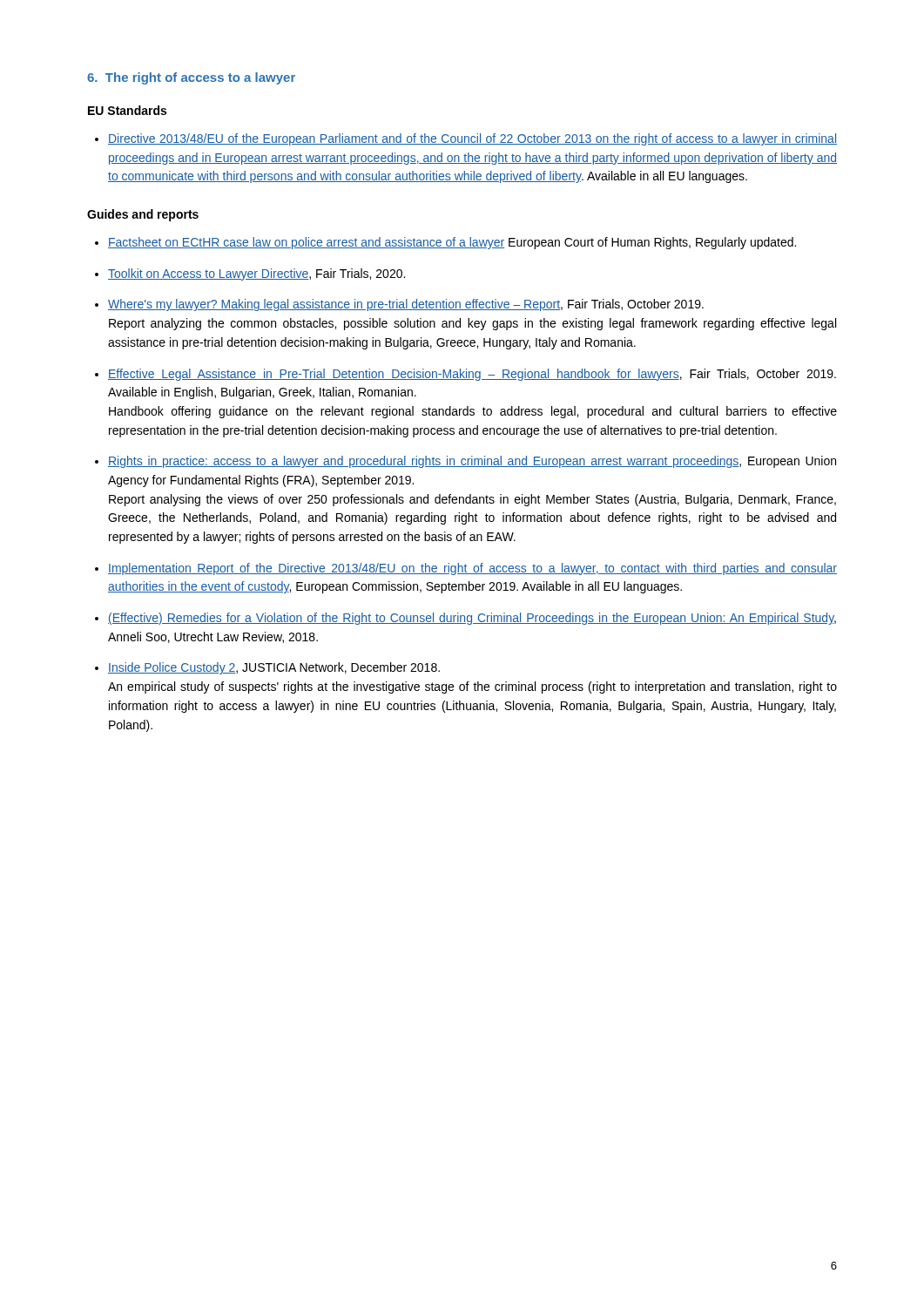The image size is (924, 1307).
Task: Click where it says "EU Standards"
Action: pos(127,111)
